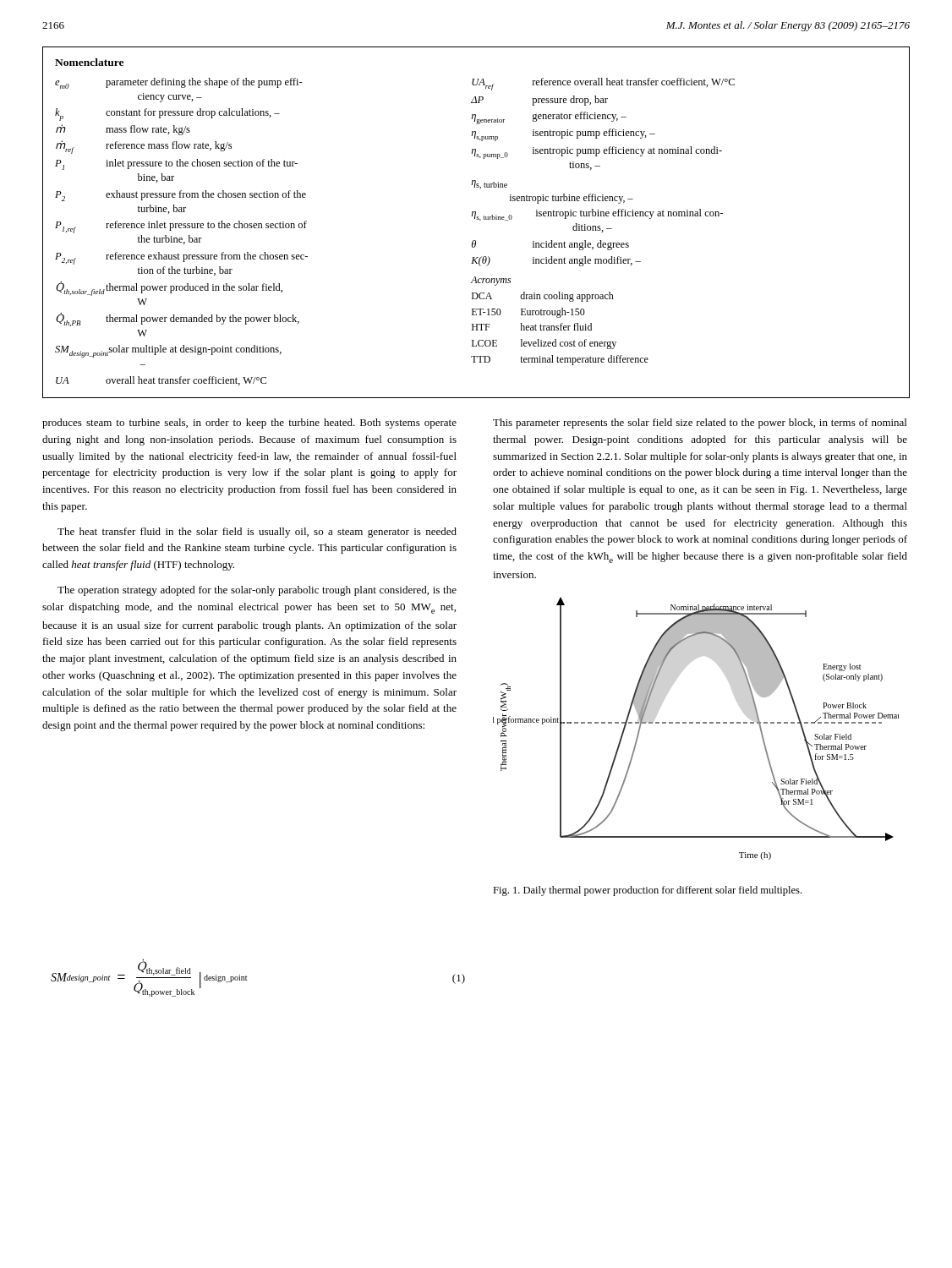Find the table that mentions "Nomenclature em0parameter defining the"
The image size is (952, 1268).
tap(476, 222)
